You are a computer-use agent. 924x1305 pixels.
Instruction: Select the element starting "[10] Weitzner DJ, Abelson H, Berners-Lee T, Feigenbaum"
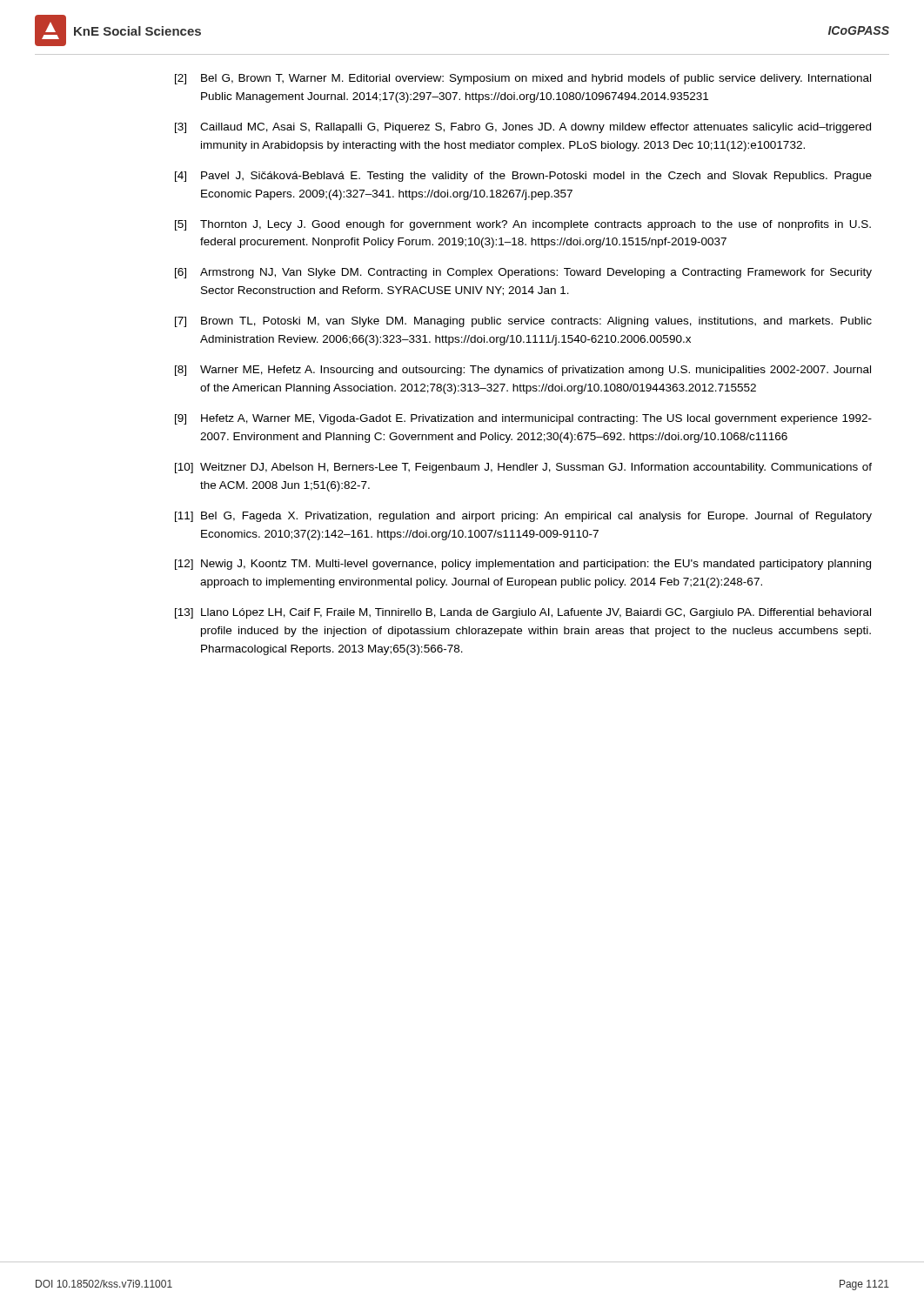click(523, 477)
